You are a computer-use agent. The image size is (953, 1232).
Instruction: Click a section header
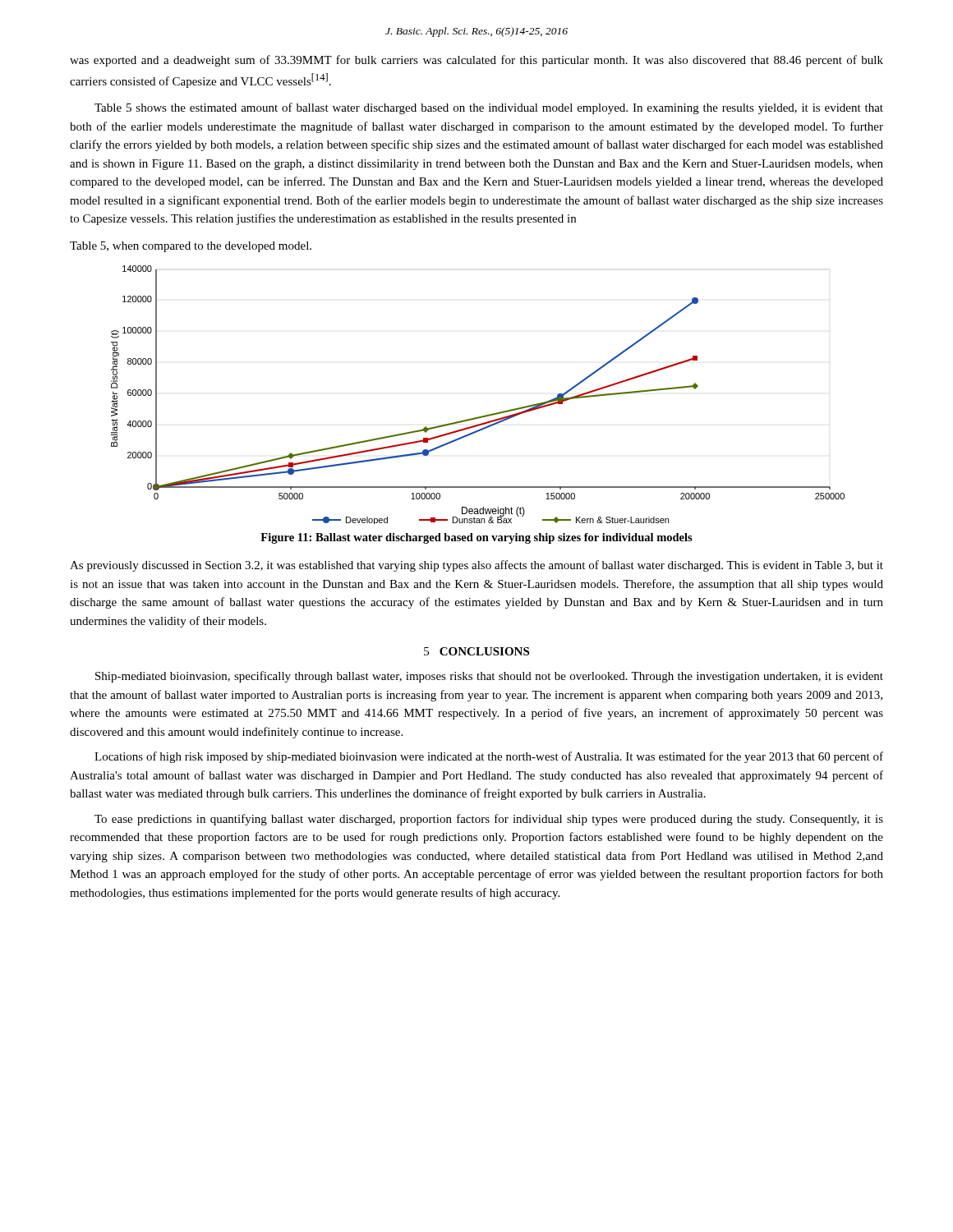pyautogui.click(x=476, y=651)
